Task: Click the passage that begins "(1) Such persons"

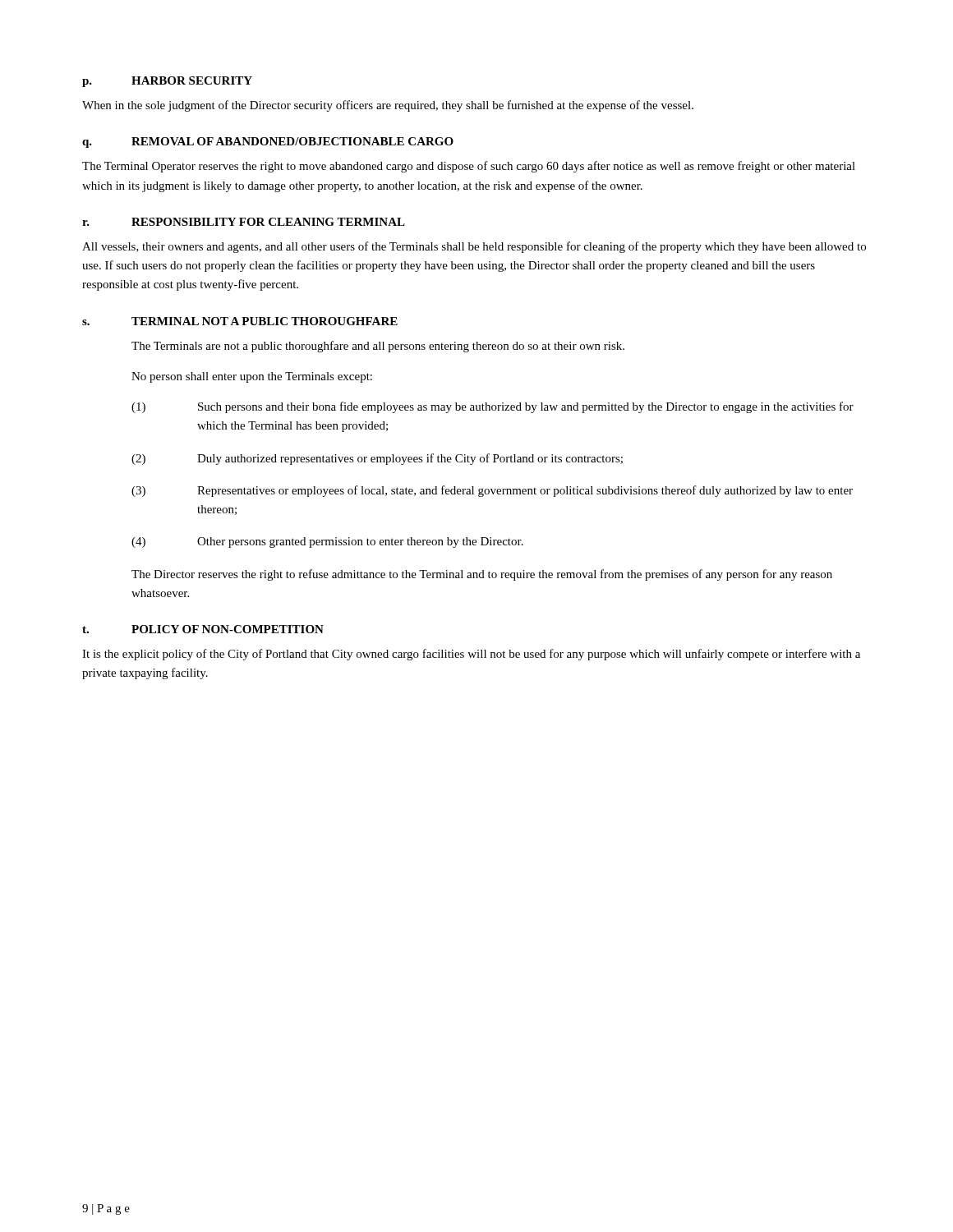Action: (476, 417)
